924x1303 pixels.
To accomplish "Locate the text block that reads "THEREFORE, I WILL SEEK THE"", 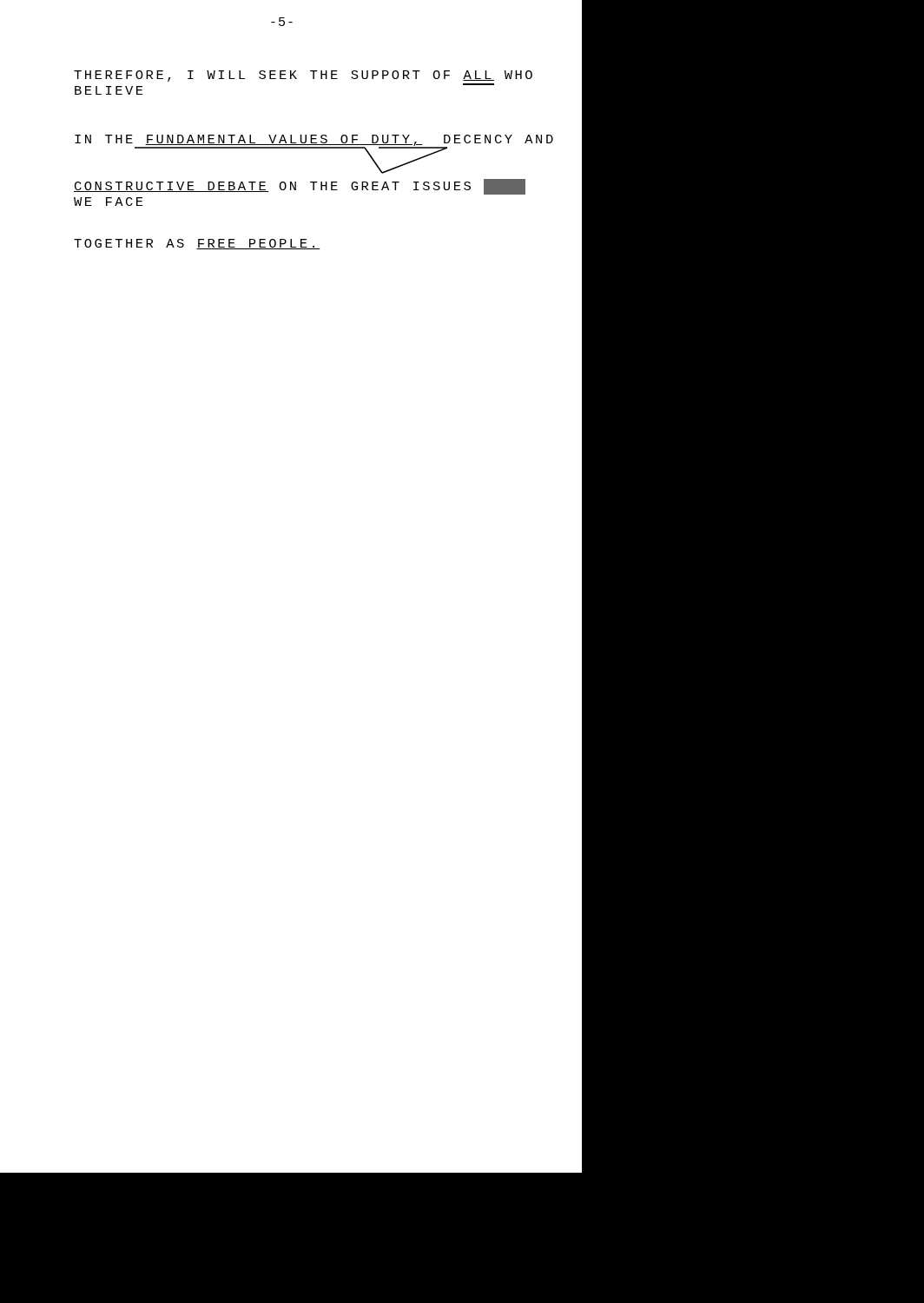I will (119, 75).
